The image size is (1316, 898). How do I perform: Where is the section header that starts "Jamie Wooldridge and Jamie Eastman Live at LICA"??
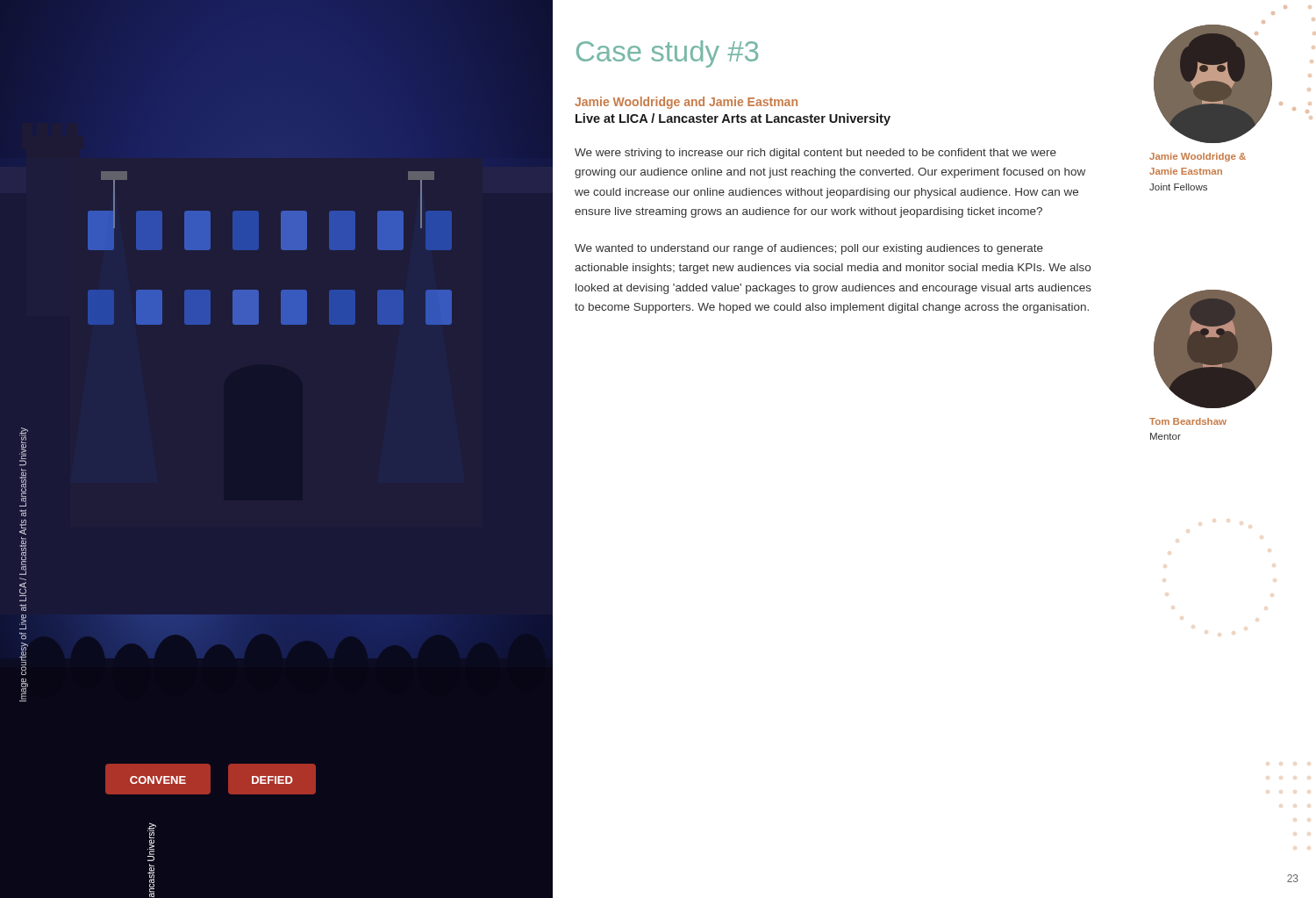pos(847,110)
